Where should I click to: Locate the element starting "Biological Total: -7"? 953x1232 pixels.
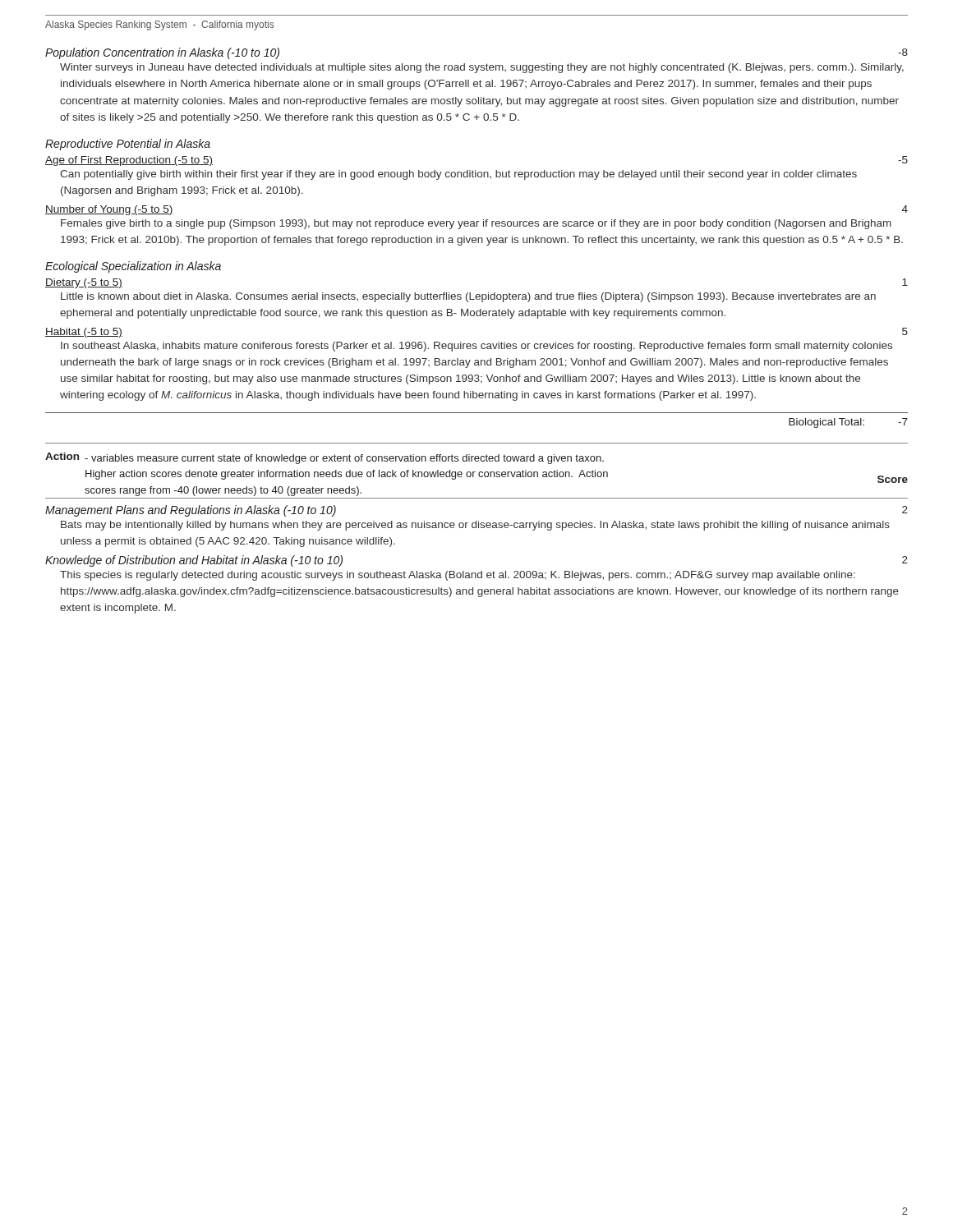476,421
